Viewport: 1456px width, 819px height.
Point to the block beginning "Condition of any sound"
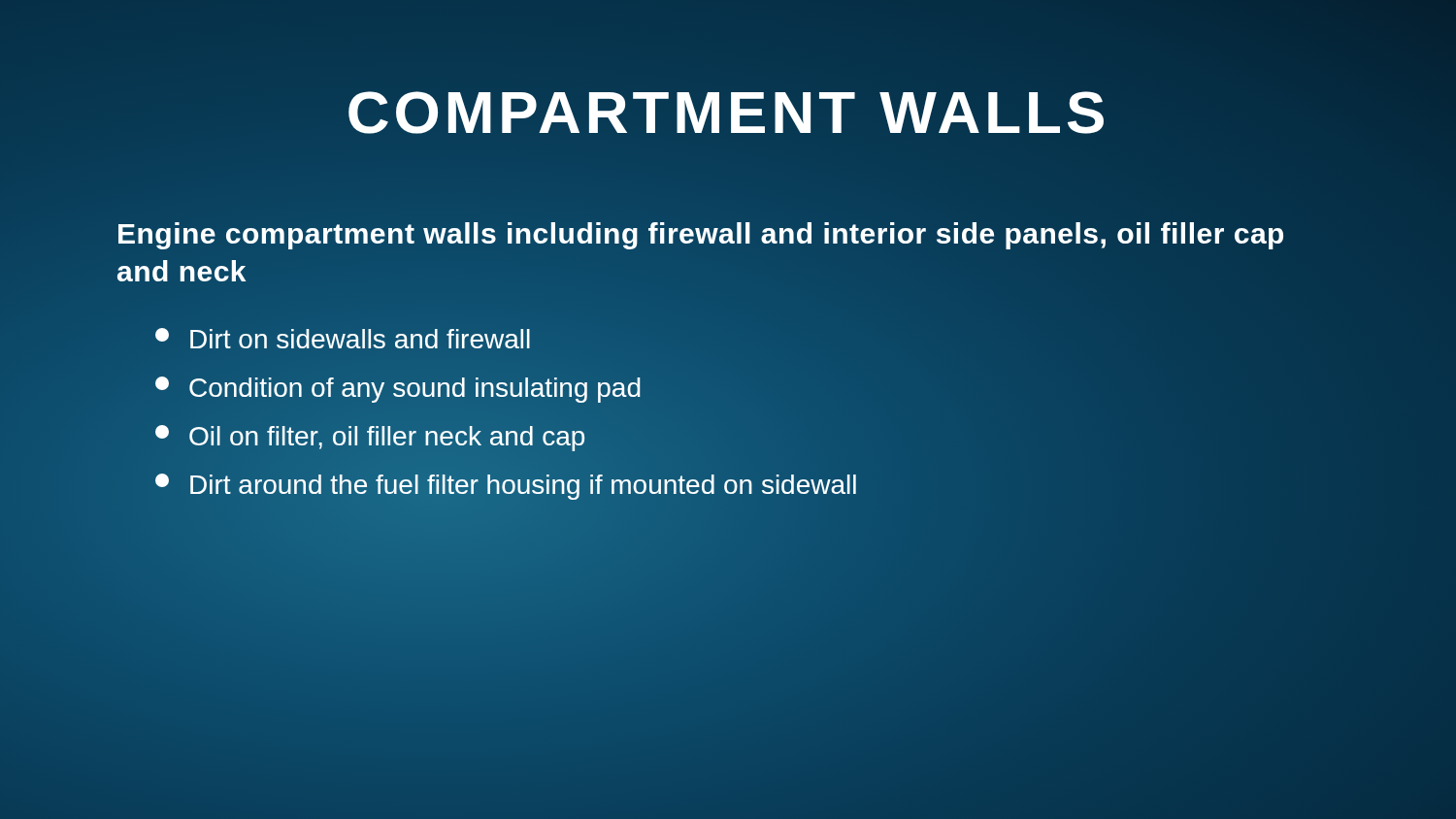click(399, 388)
